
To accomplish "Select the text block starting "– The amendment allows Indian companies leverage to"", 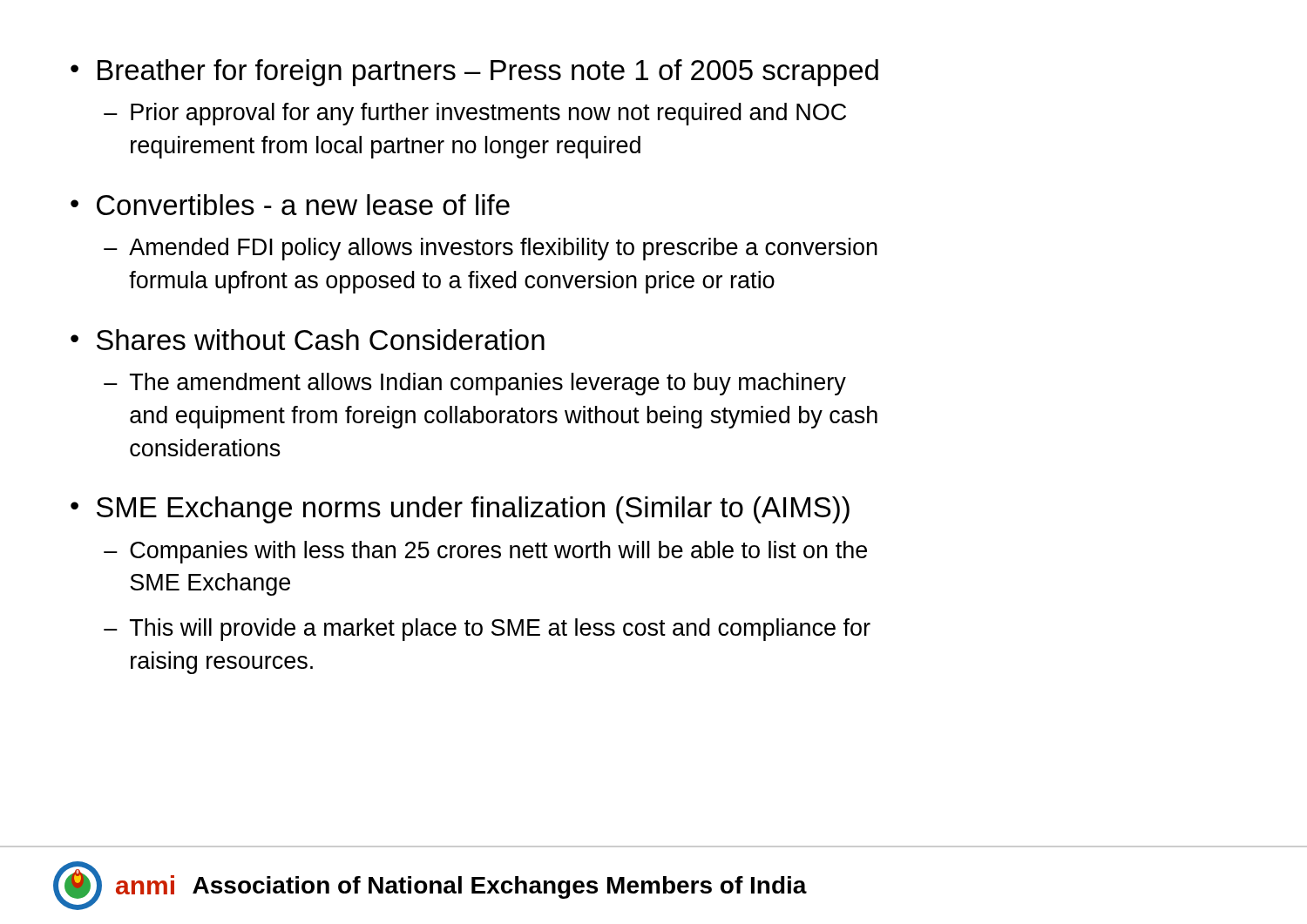I will [491, 416].
